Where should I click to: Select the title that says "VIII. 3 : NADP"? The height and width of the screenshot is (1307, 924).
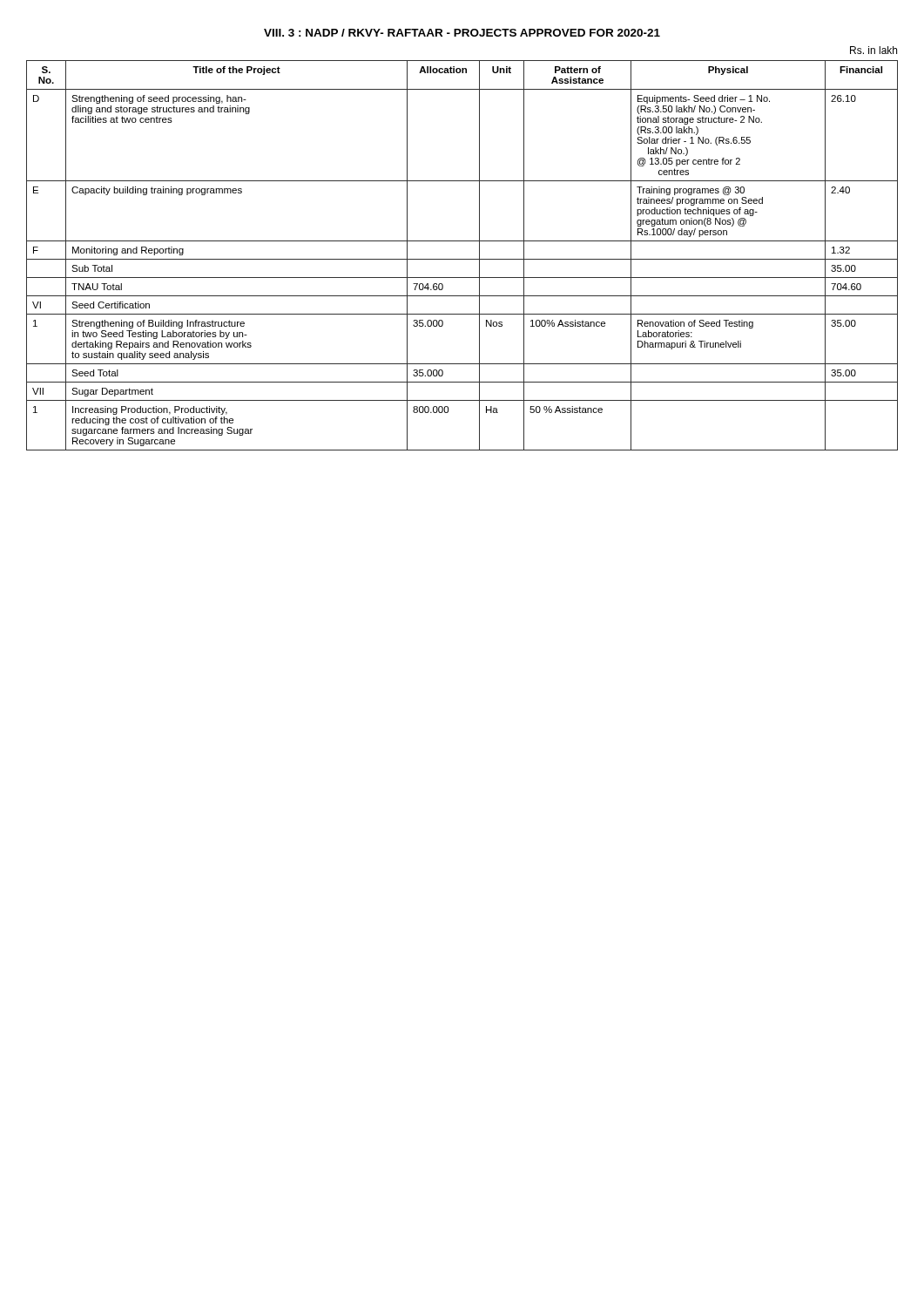(462, 33)
